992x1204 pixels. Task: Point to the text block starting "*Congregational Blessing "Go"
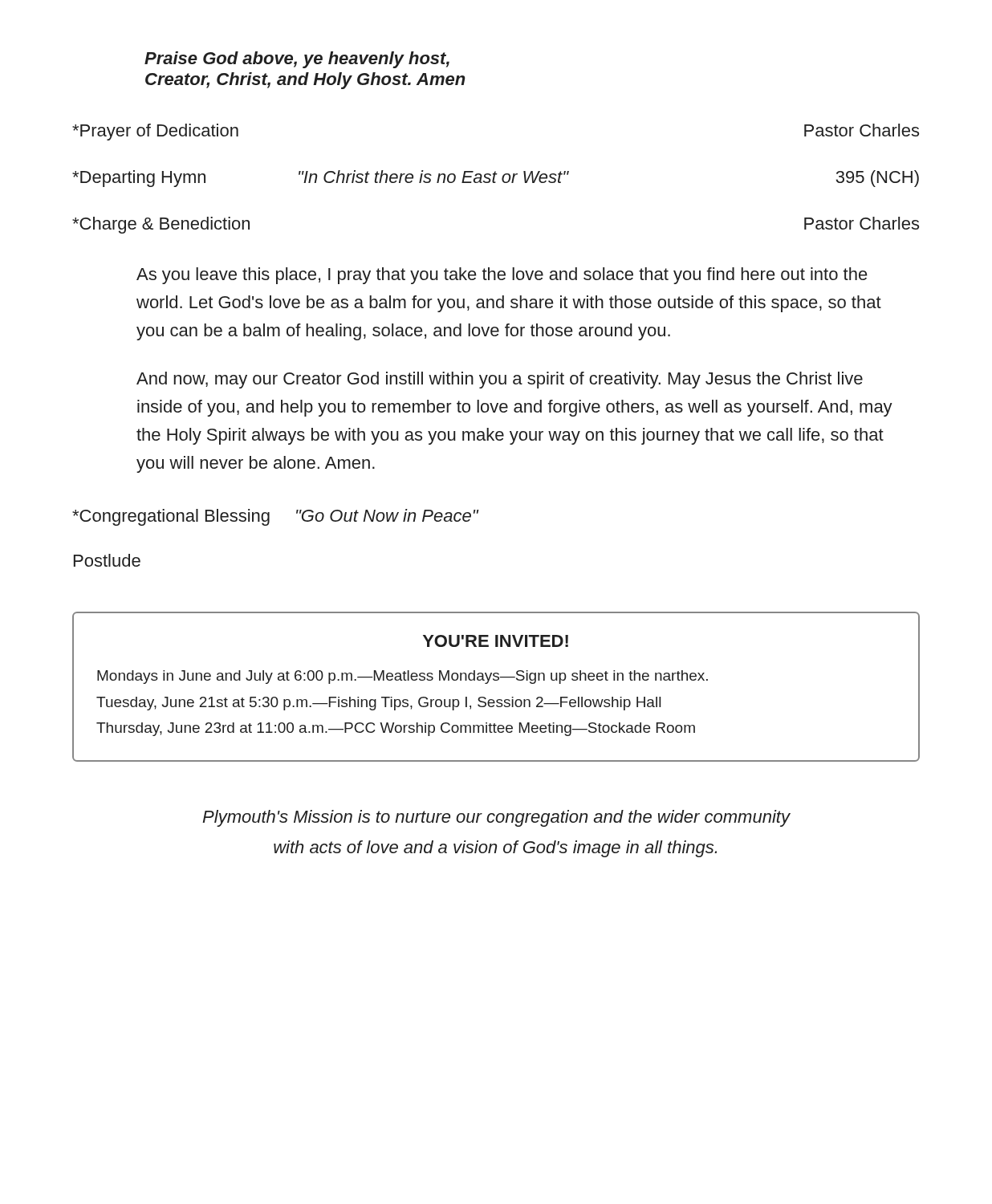tap(275, 516)
